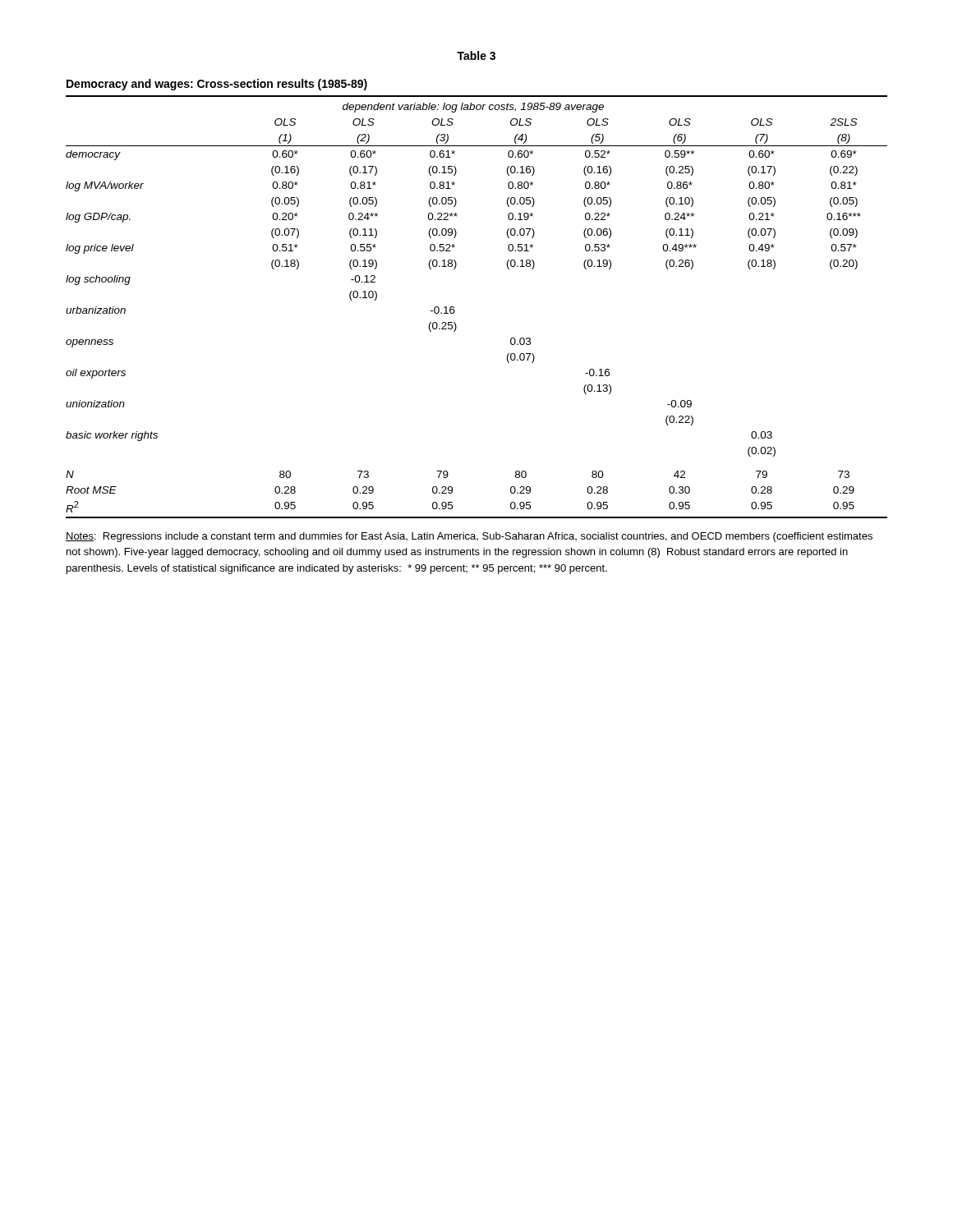The height and width of the screenshot is (1232, 953).
Task: Select a section header
Action: tap(217, 84)
